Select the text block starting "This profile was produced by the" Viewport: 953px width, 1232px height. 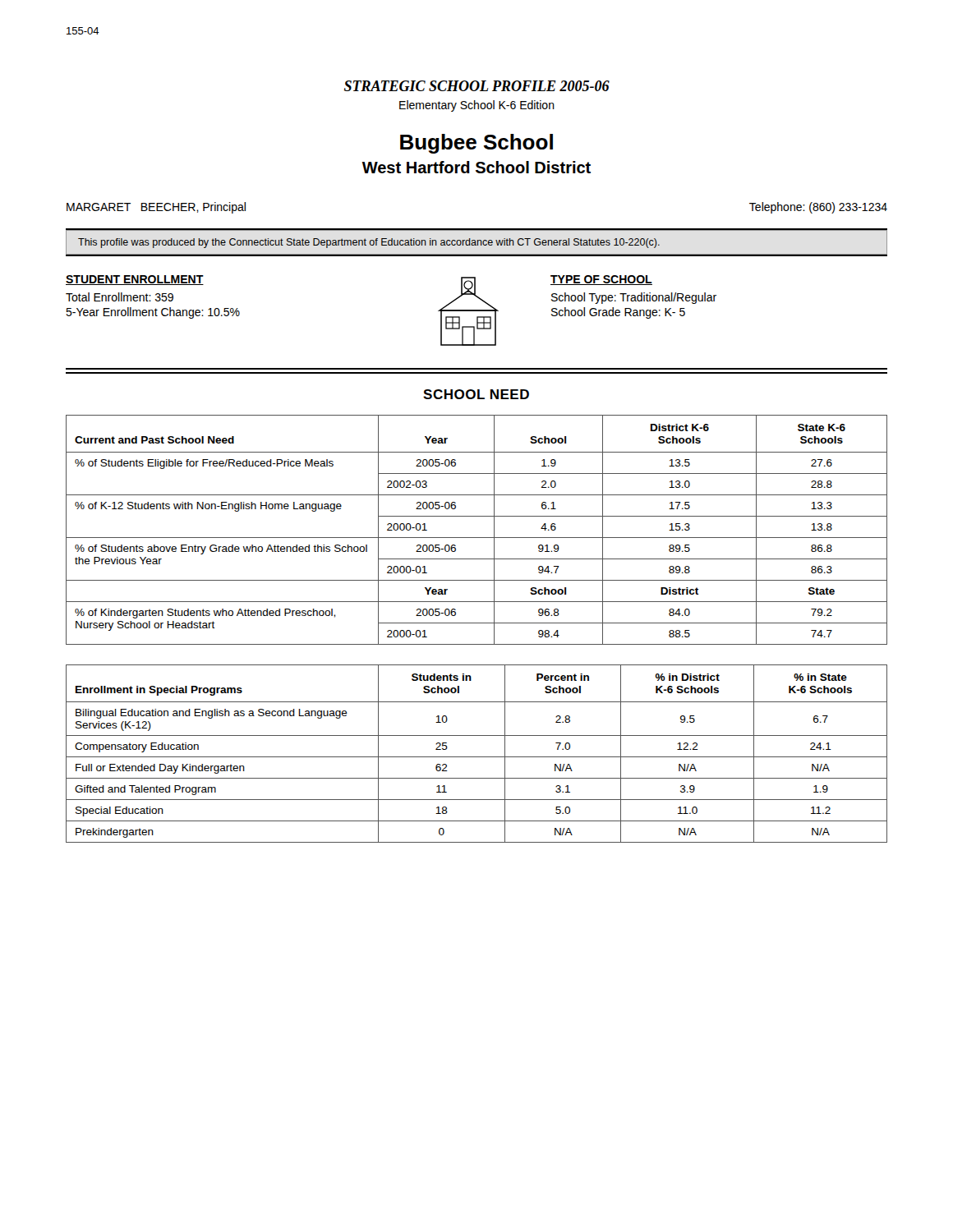[369, 242]
